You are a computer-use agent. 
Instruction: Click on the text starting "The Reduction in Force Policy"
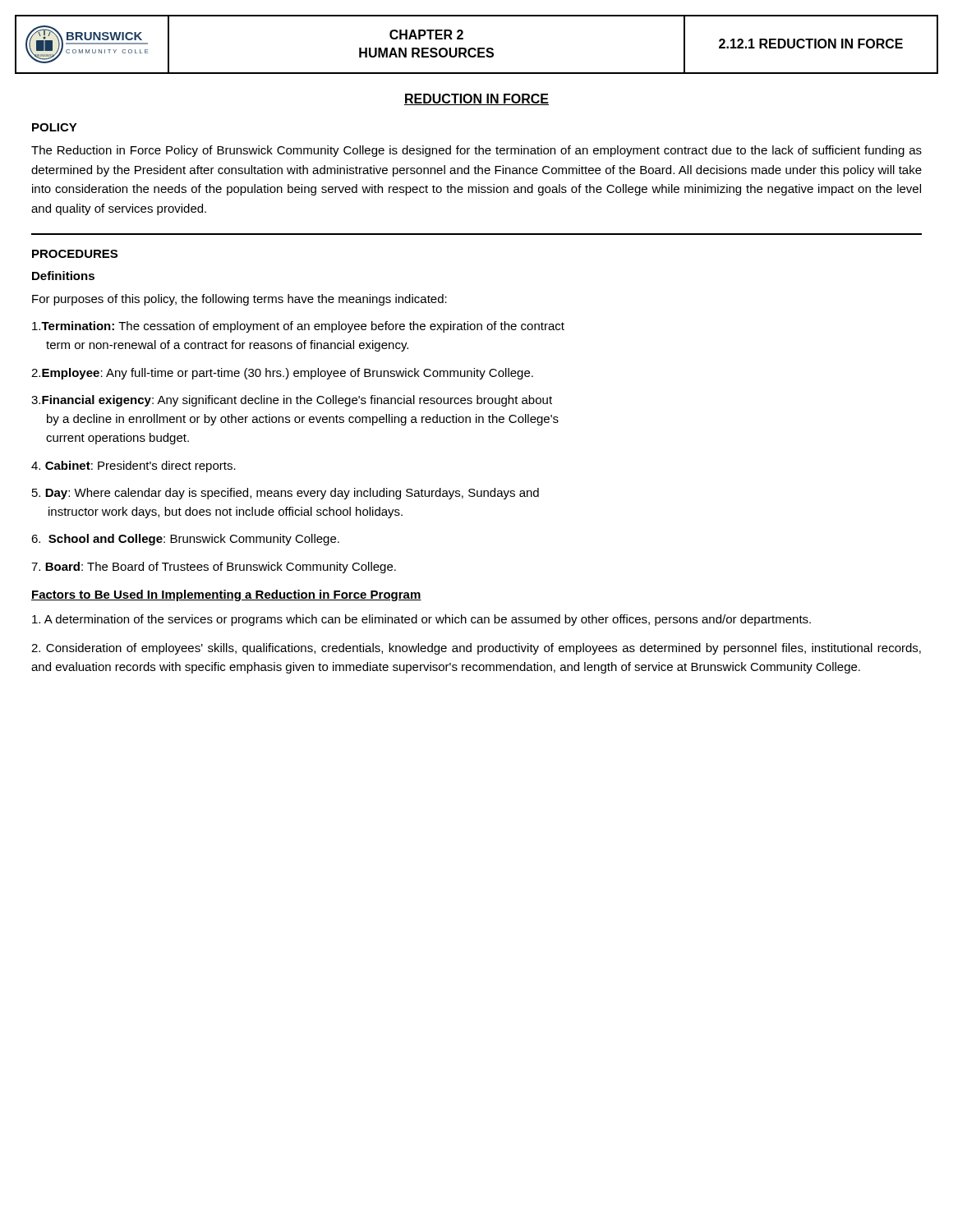476,179
